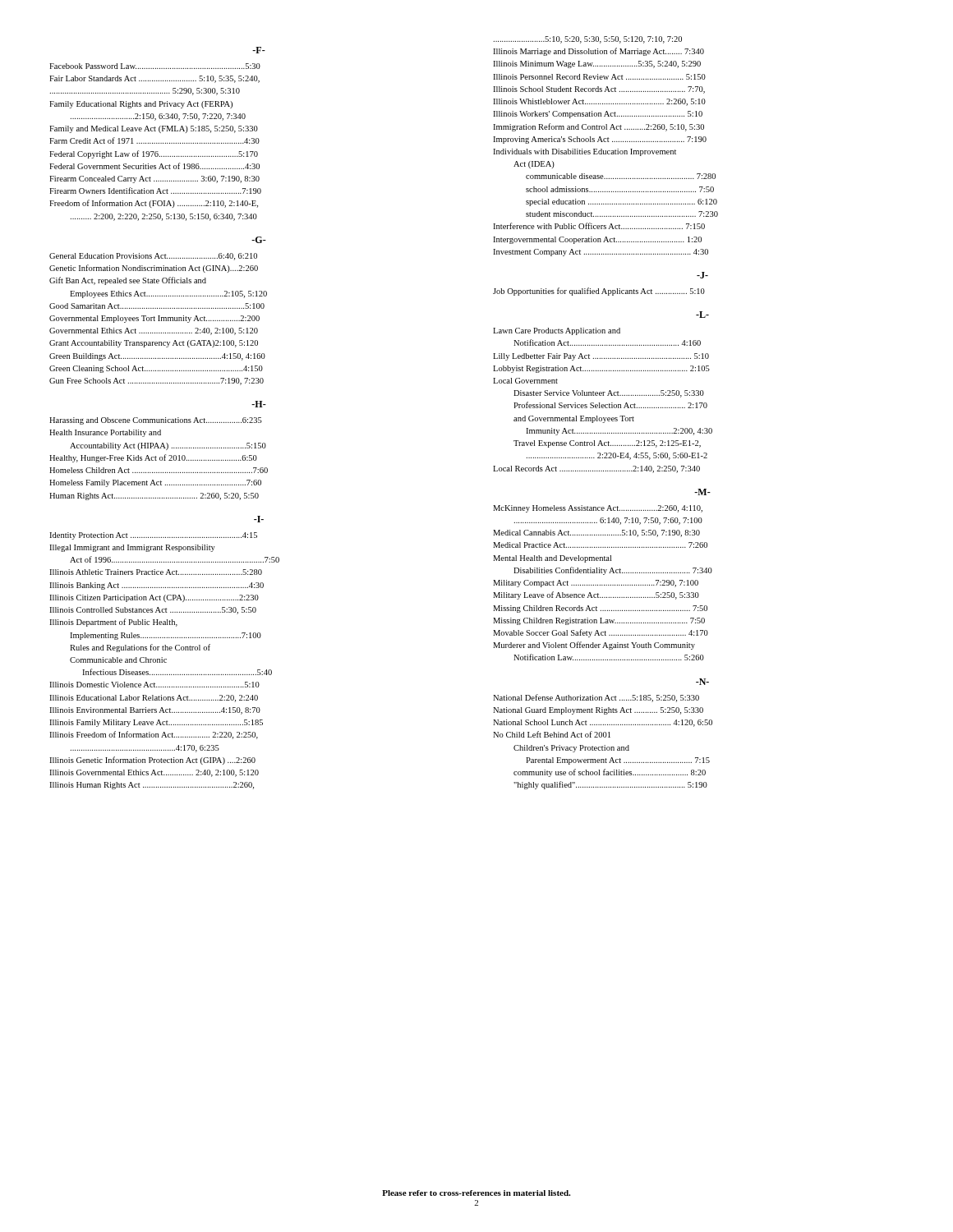Point to the text block starting "Illinois Department of"
Screen dimensions: 1232x953
tap(113, 622)
